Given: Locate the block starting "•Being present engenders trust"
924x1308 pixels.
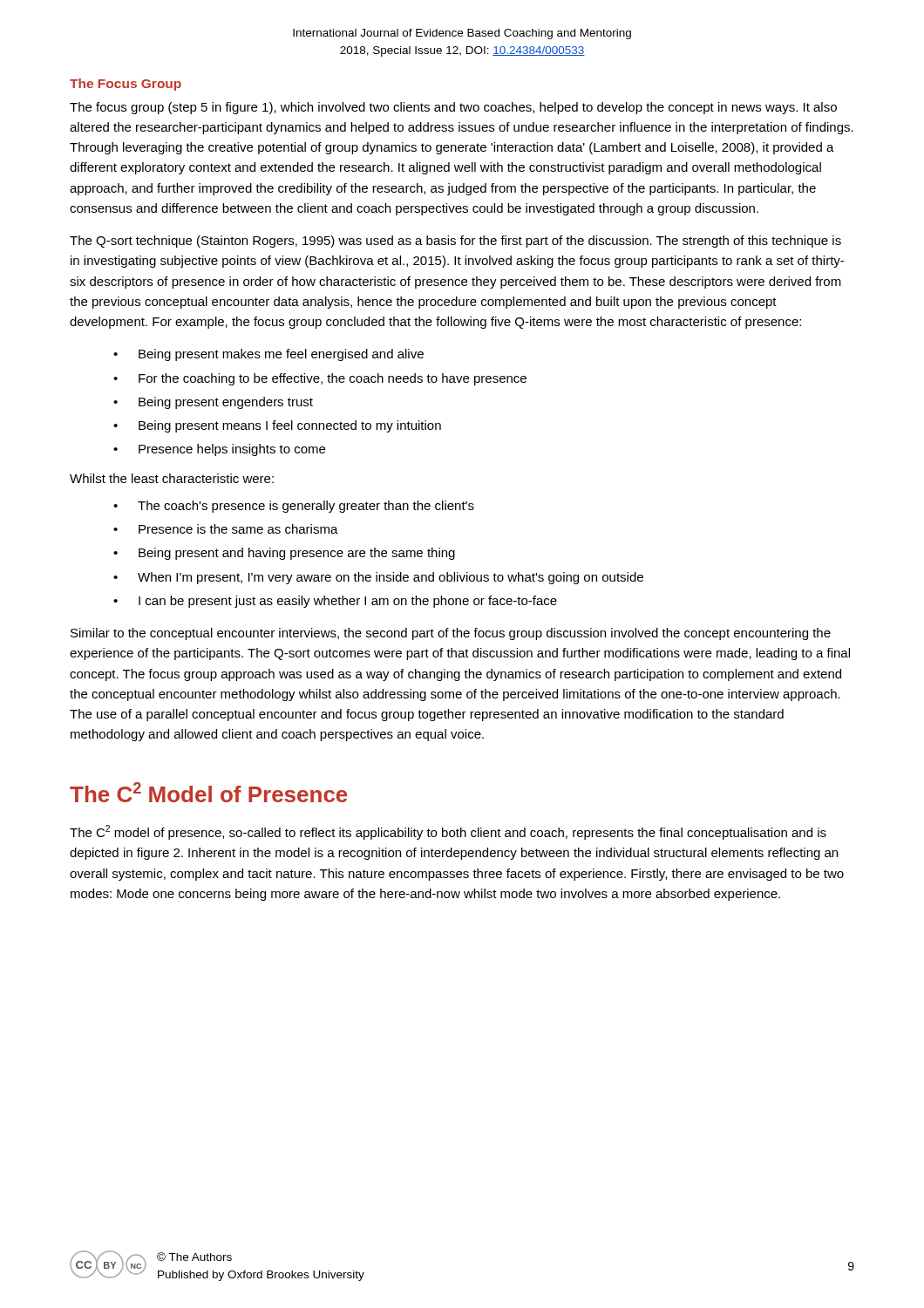Looking at the screenshot, I should [213, 401].
